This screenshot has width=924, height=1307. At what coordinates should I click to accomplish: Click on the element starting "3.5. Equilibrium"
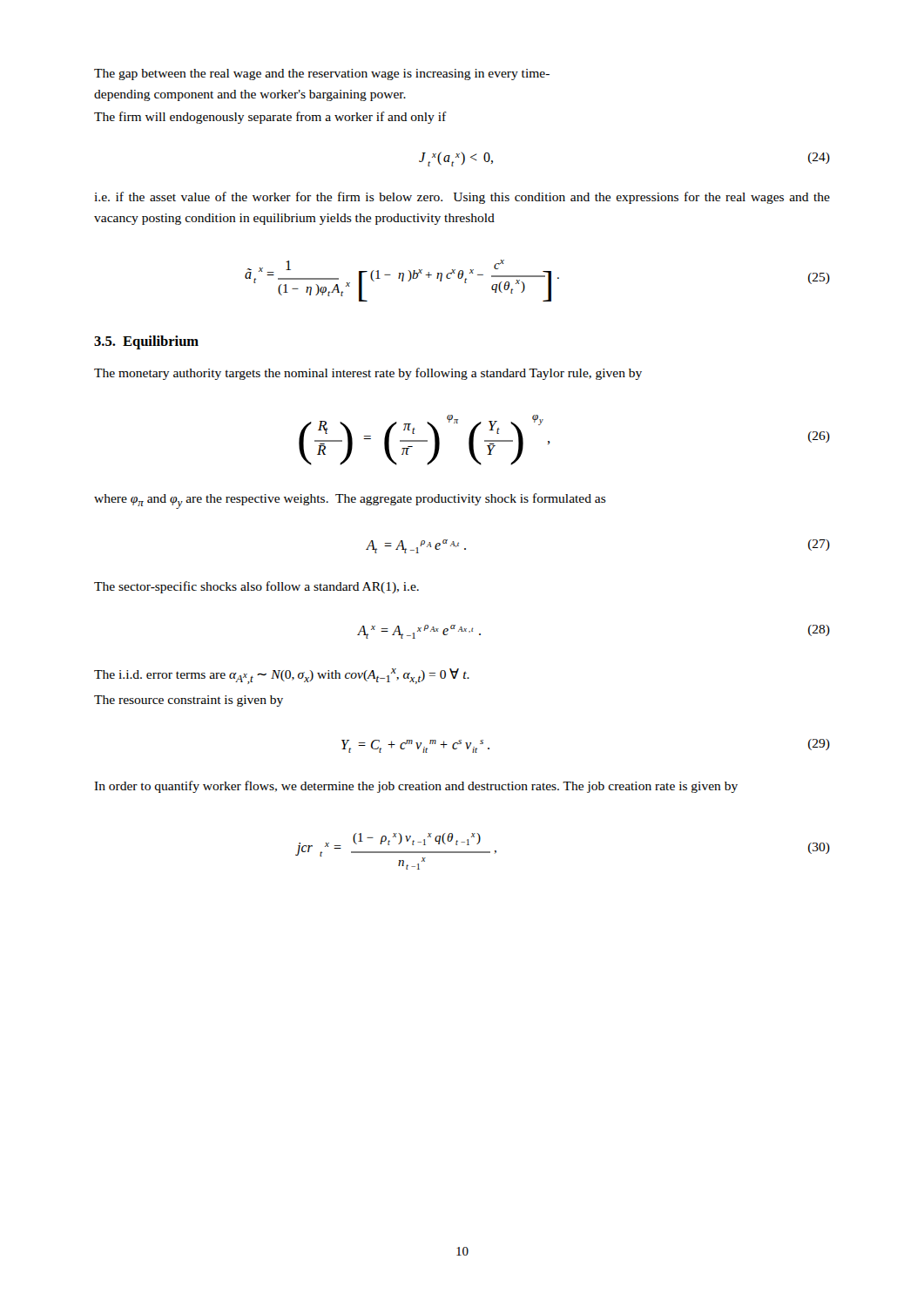click(146, 341)
